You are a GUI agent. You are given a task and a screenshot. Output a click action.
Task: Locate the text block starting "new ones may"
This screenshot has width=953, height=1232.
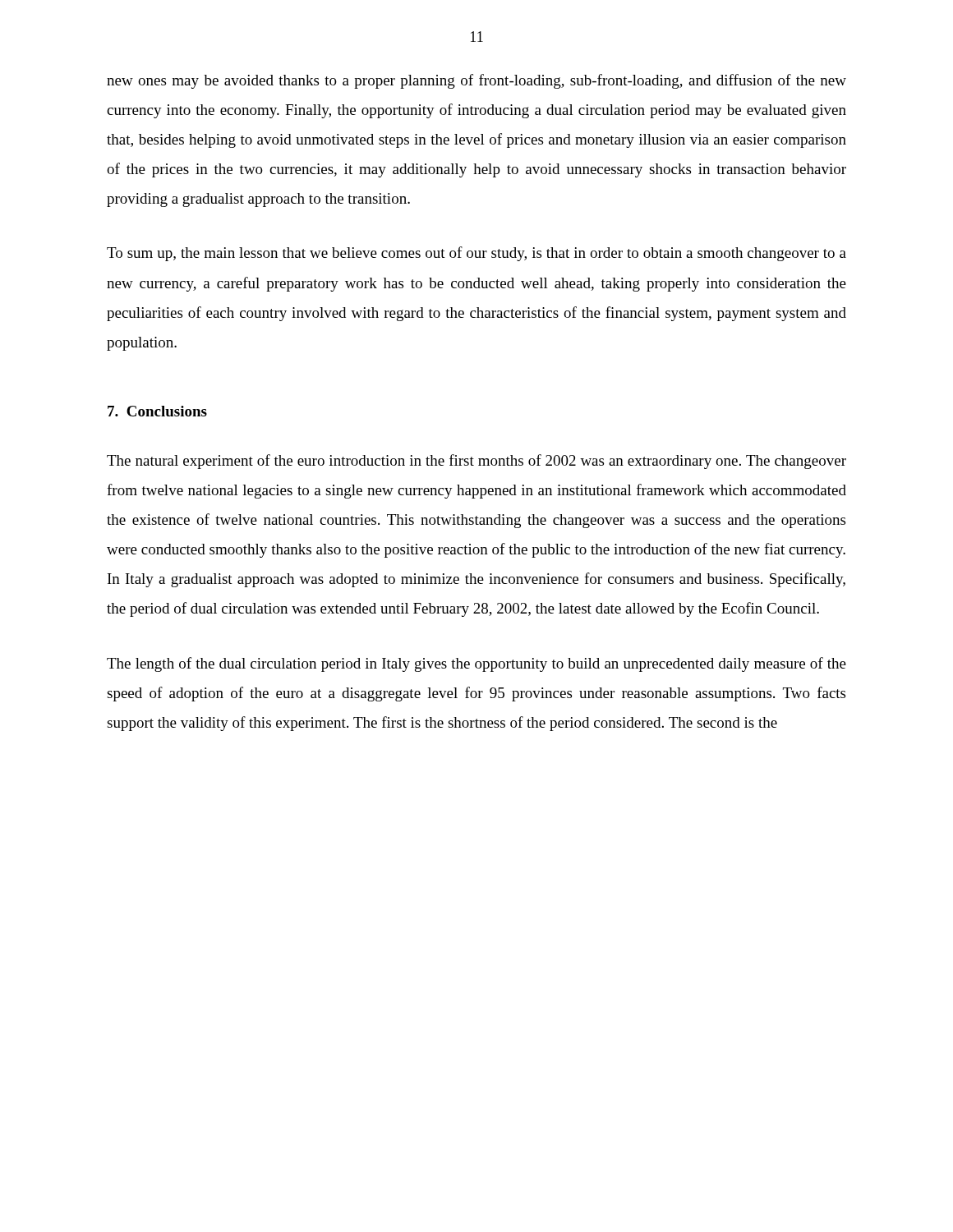click(x=476, y=140)
